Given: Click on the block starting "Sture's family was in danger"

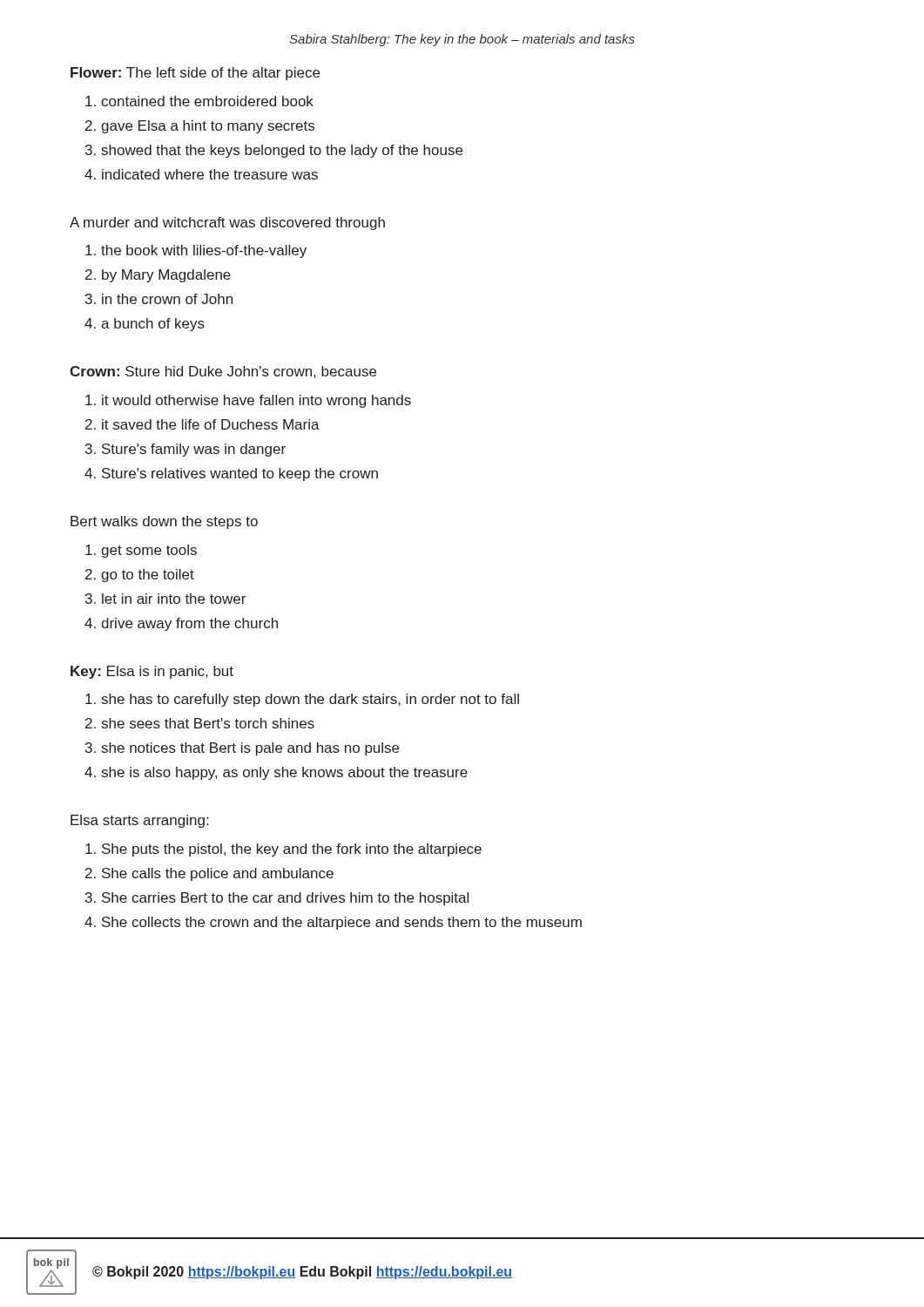Looking at the screenshot, I should (193, 449).
